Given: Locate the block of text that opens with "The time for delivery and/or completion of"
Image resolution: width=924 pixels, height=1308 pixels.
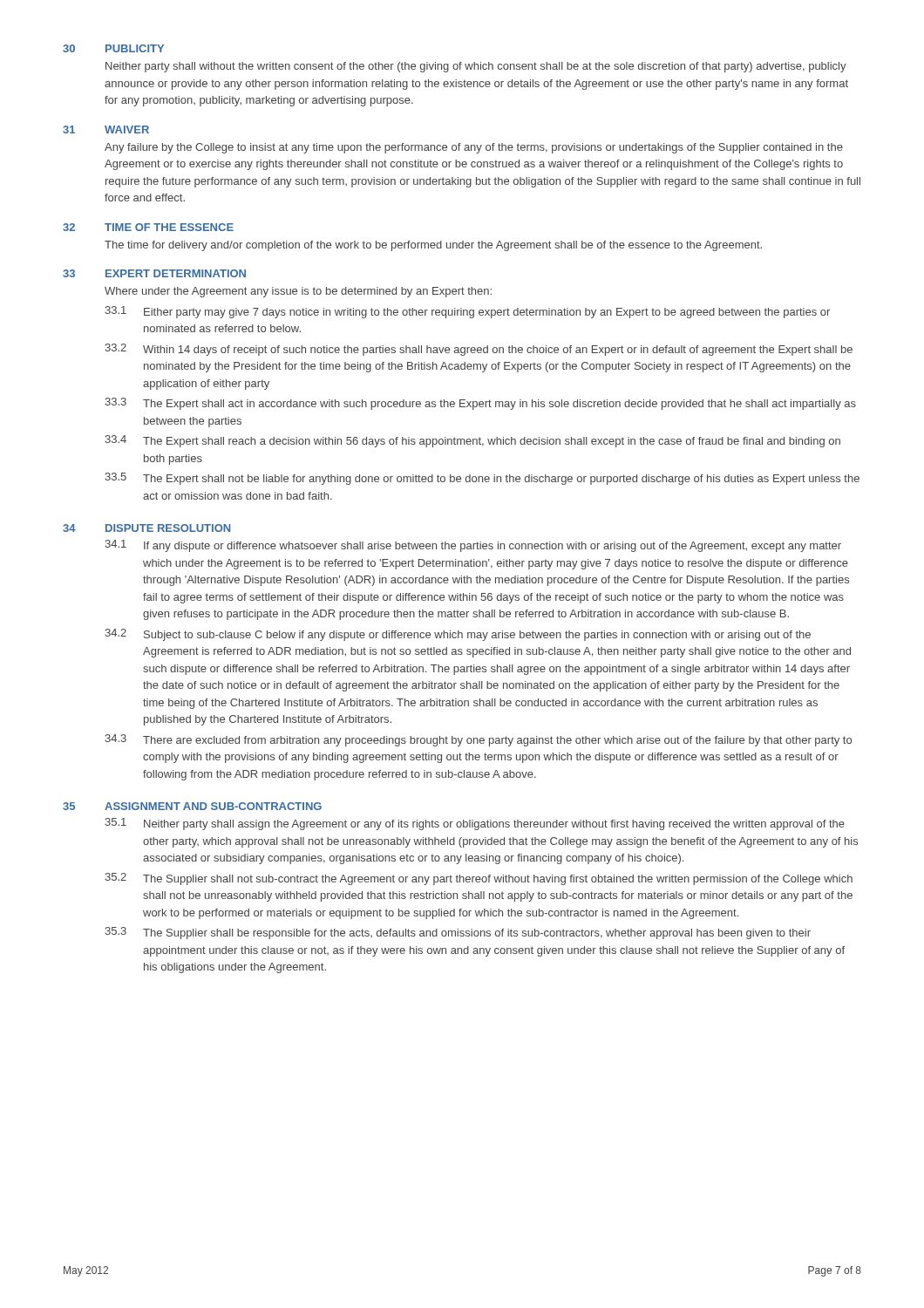Looking at the screenshot, I should 434,244.
